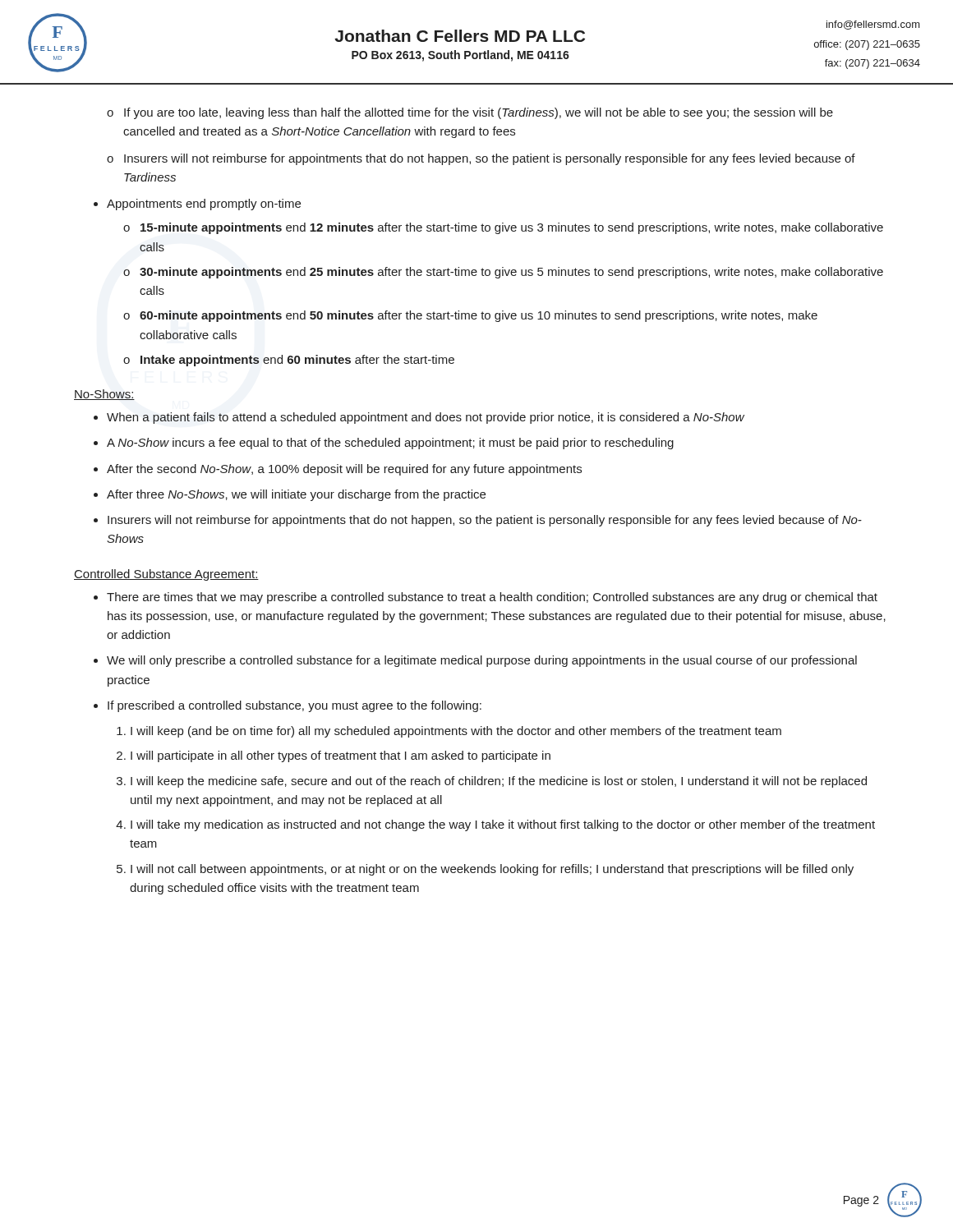
Task: Select the list item containing "o If you are too"
Action: click(470, 120)
